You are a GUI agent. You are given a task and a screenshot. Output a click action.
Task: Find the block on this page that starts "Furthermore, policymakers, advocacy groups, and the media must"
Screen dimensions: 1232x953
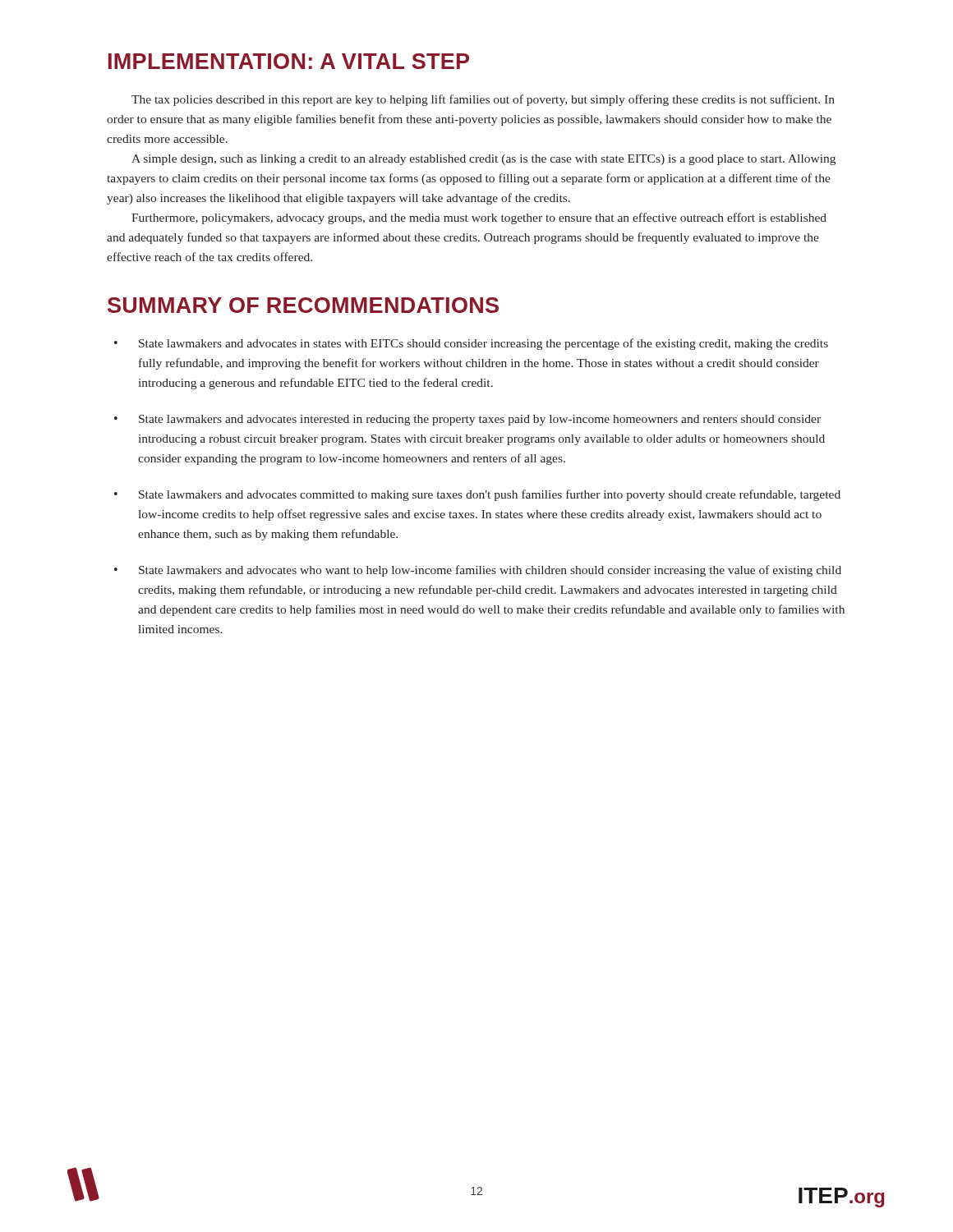pos(476,237)
